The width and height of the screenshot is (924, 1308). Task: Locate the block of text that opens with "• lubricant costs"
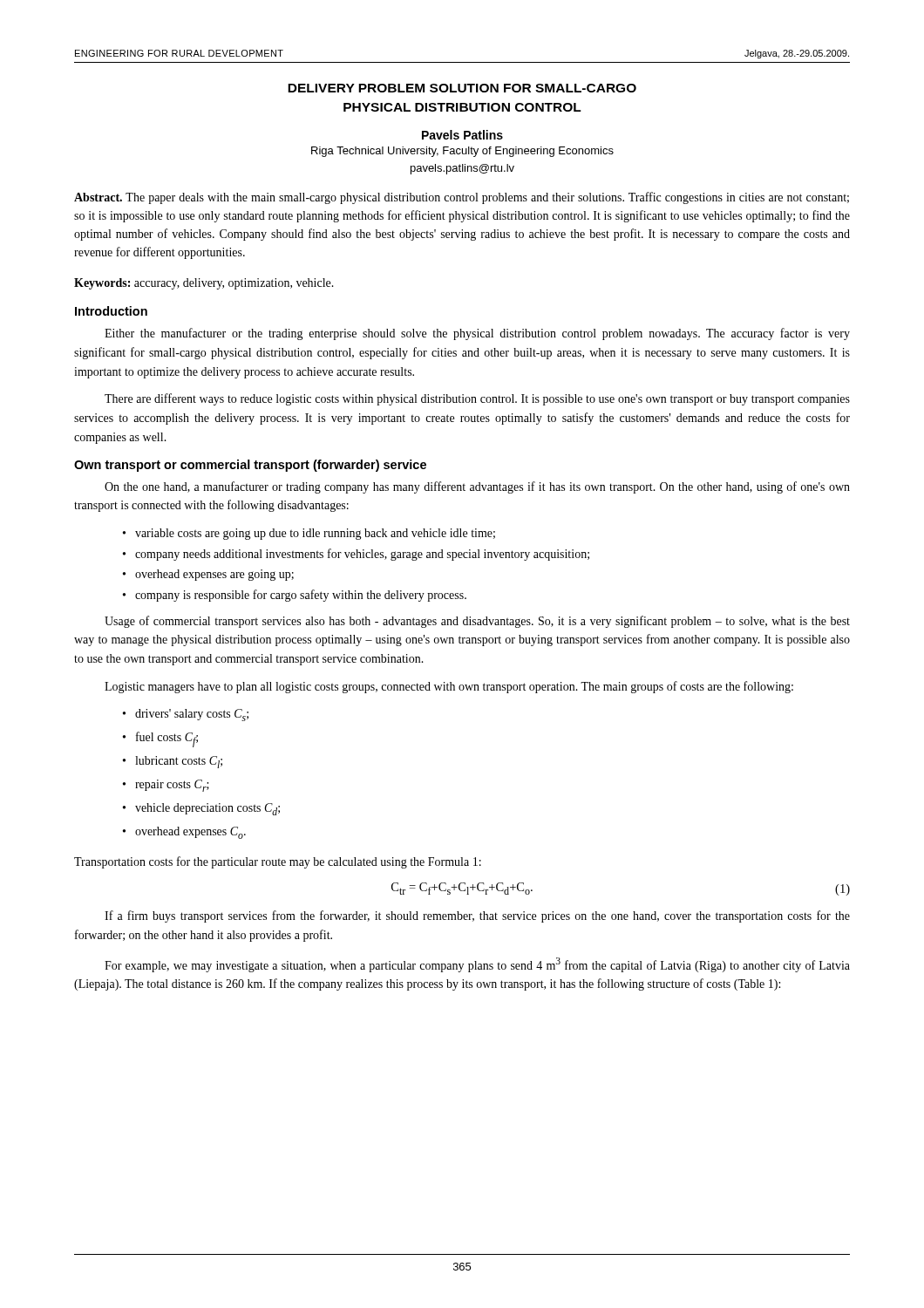(x=173, y=762)
